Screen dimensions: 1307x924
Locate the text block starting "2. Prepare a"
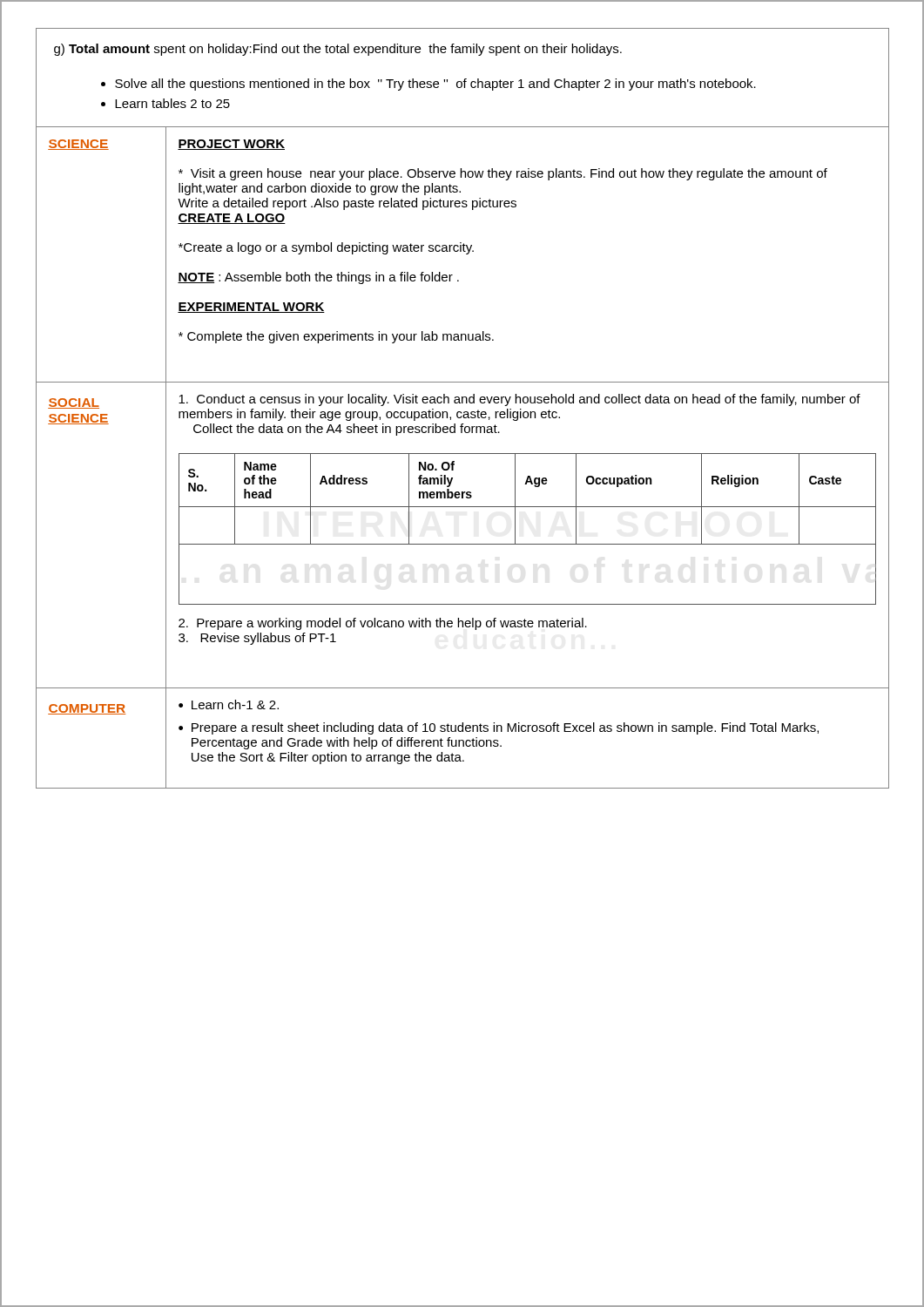(383, 623)
